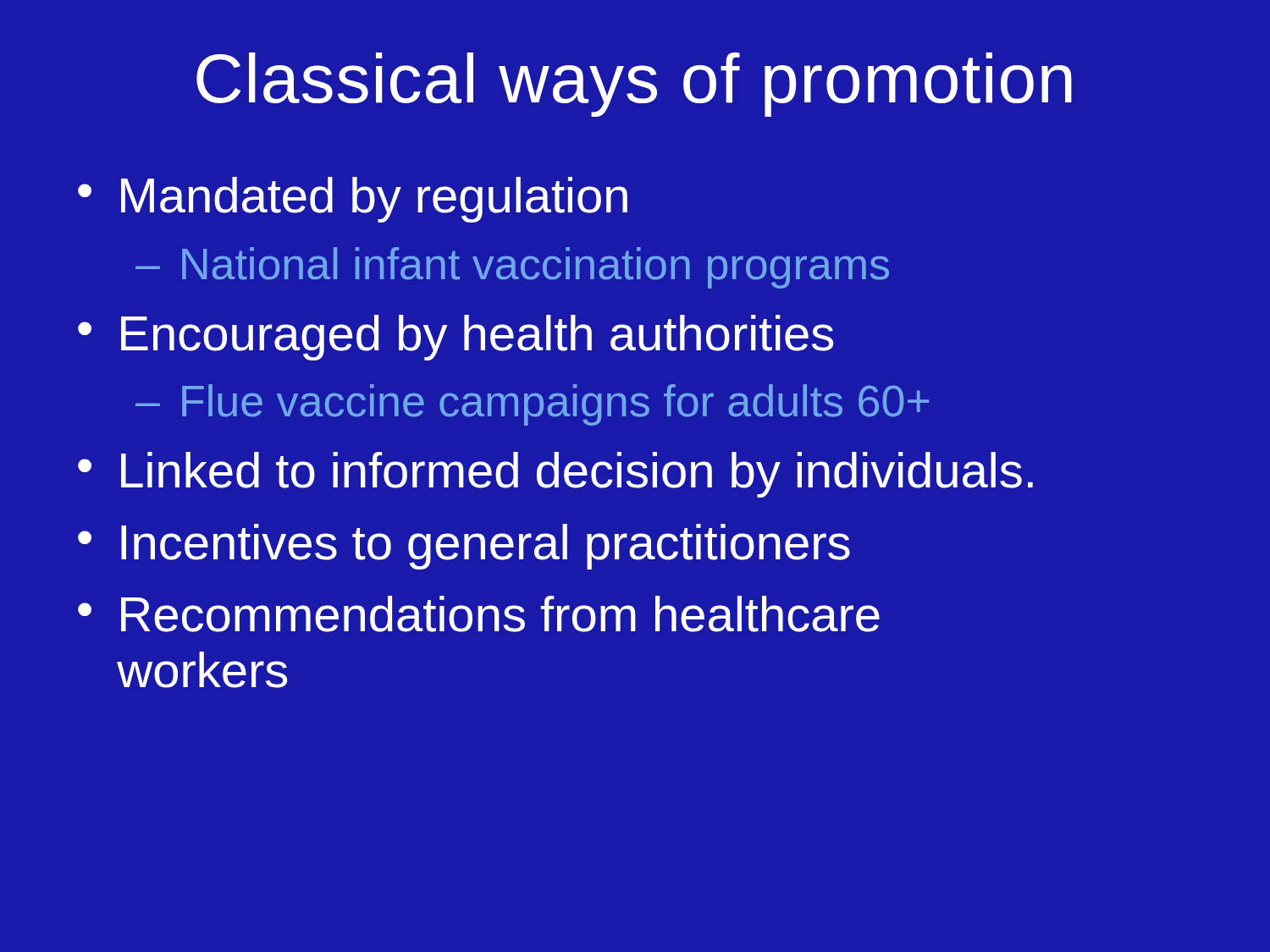Click on the text starting "– Flue vaccine campaigns for adults"
Image resolution: width=1270 pixels, height=952 pixels.
[533, 402]
